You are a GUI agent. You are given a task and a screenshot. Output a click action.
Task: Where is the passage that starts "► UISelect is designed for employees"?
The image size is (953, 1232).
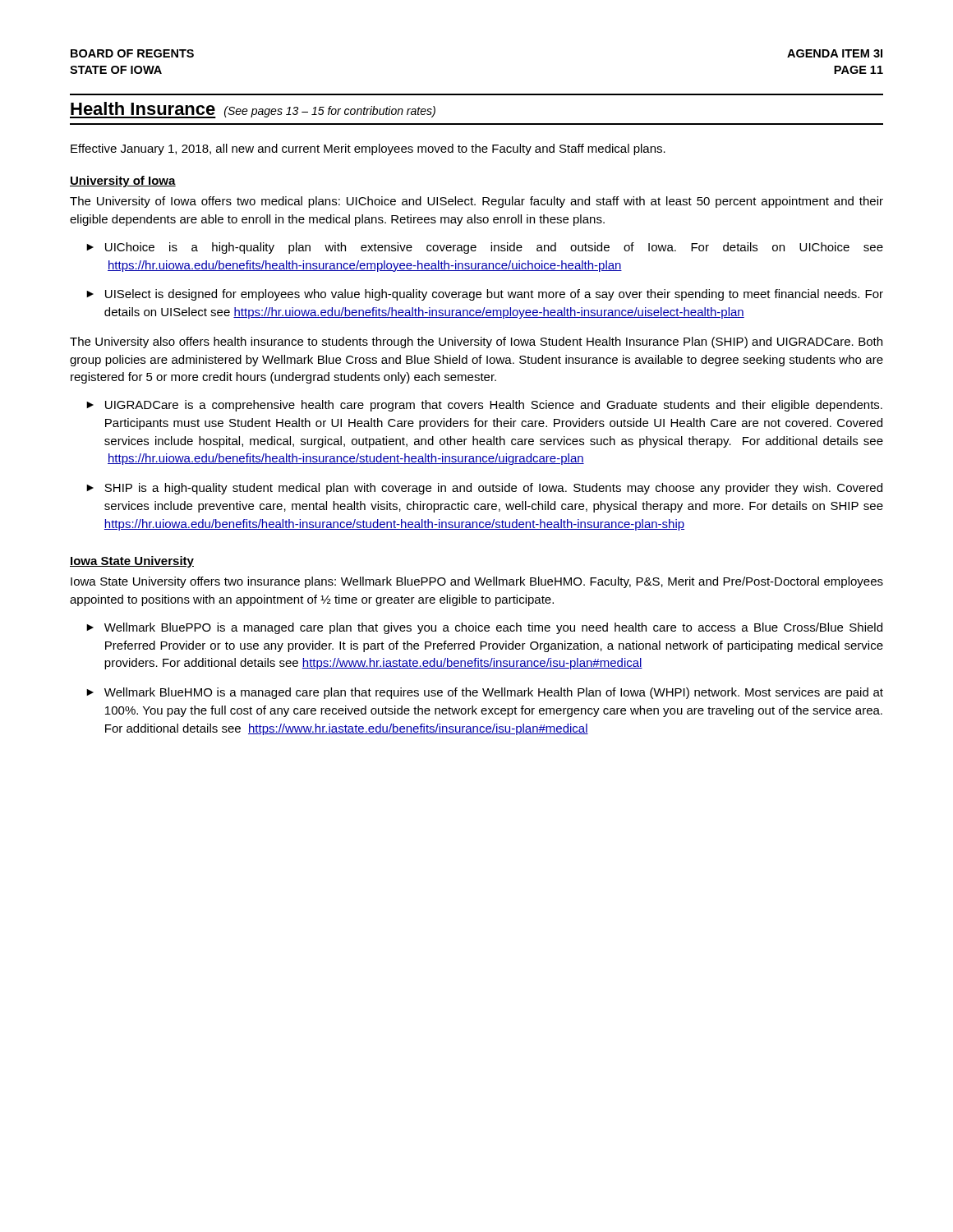point(484,303)
